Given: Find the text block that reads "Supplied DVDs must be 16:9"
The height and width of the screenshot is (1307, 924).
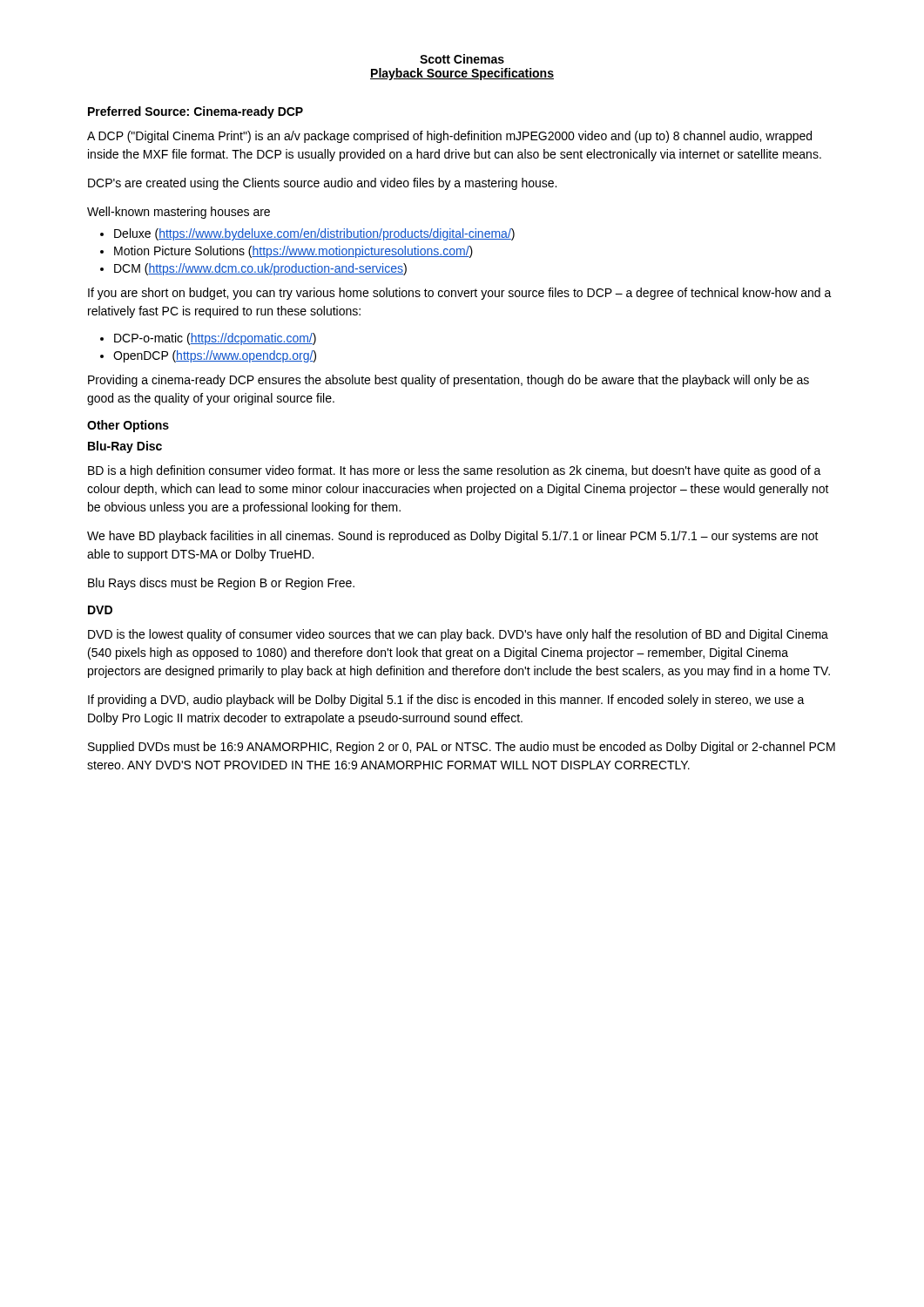Looking at the screenshot, I should [x=462, y=756].
